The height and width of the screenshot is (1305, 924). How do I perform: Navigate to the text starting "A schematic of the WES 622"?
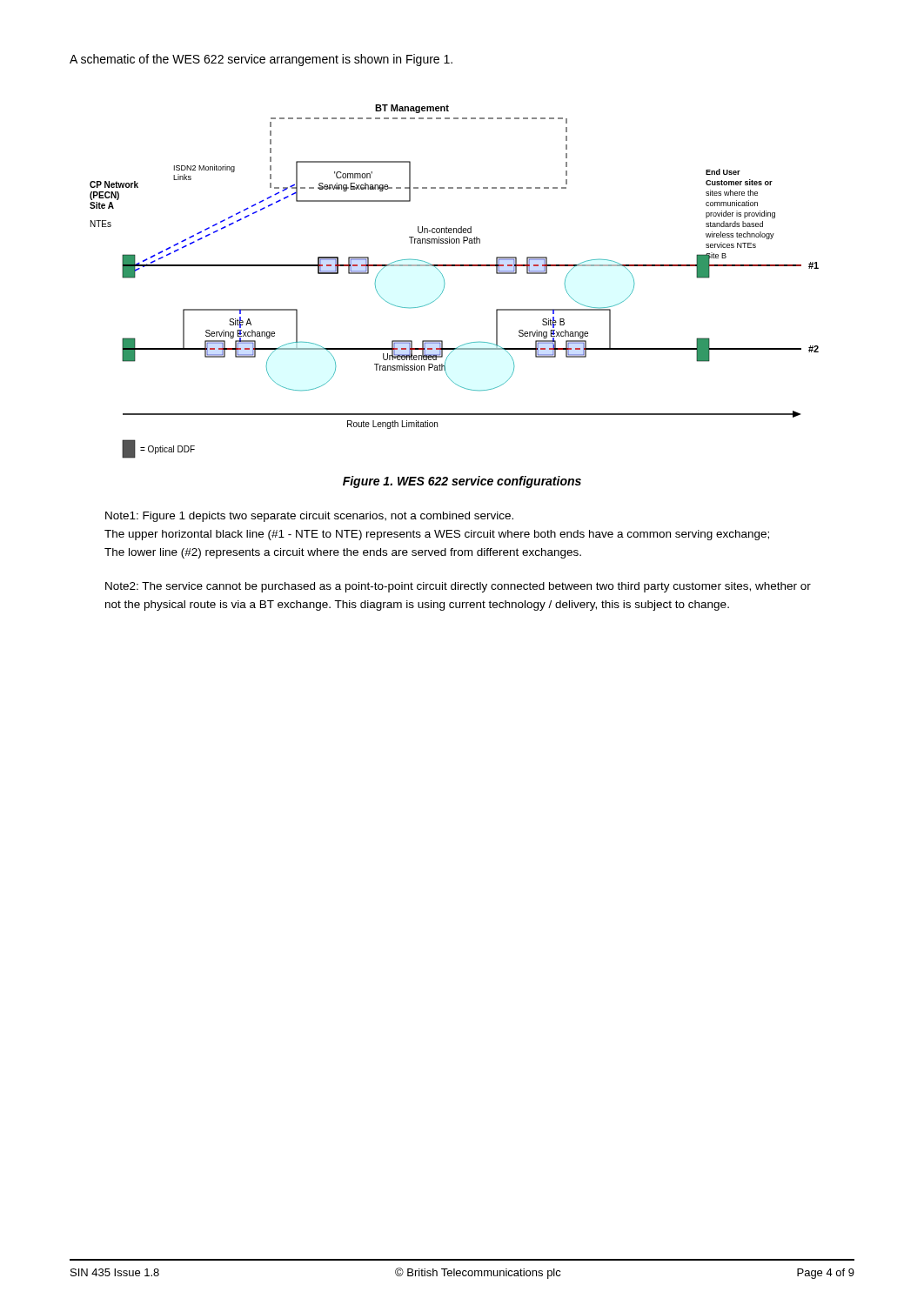tap(262, 59)
